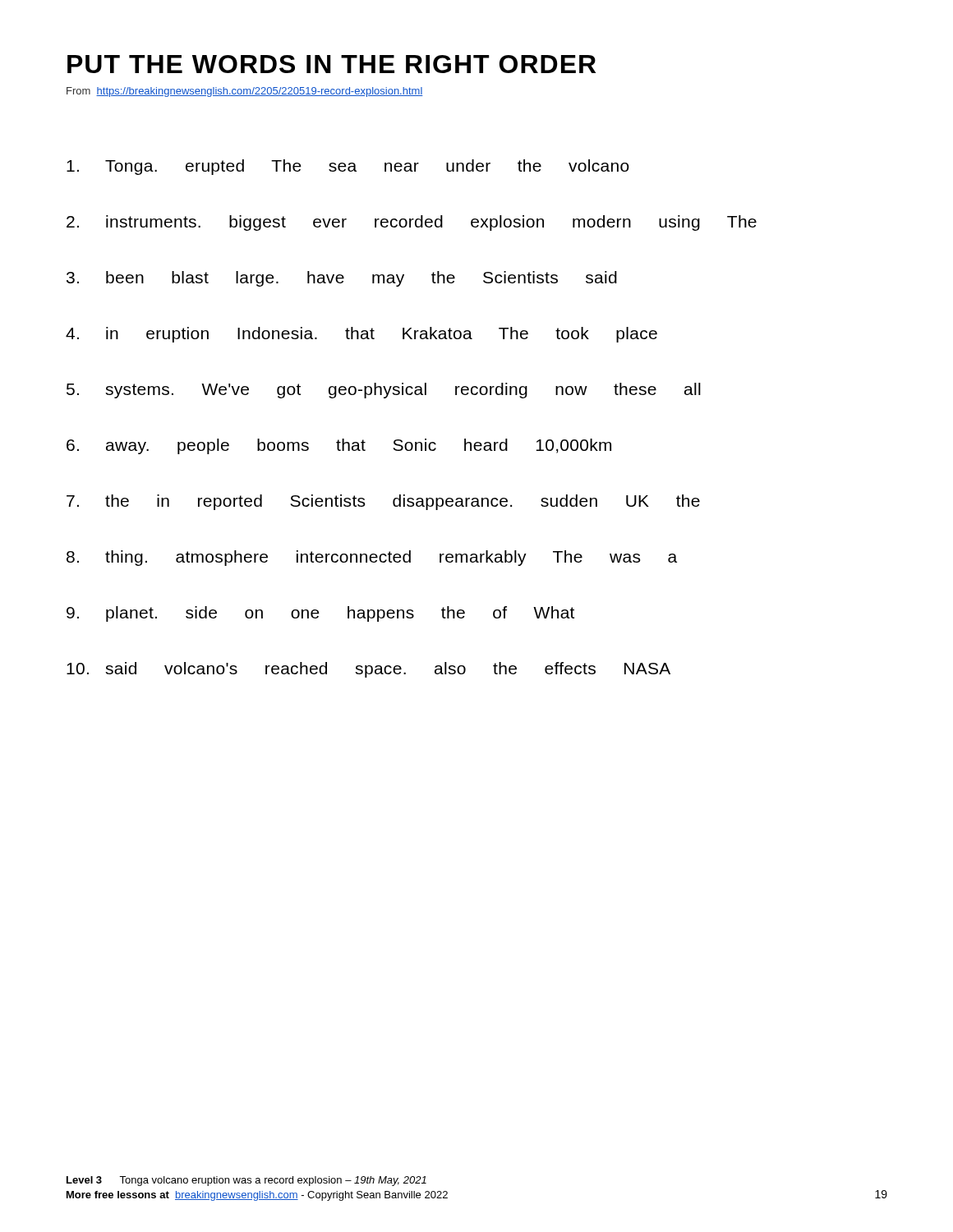Click the passage that begins "9. planet. side on one happens the"

(x=320, y=613)
